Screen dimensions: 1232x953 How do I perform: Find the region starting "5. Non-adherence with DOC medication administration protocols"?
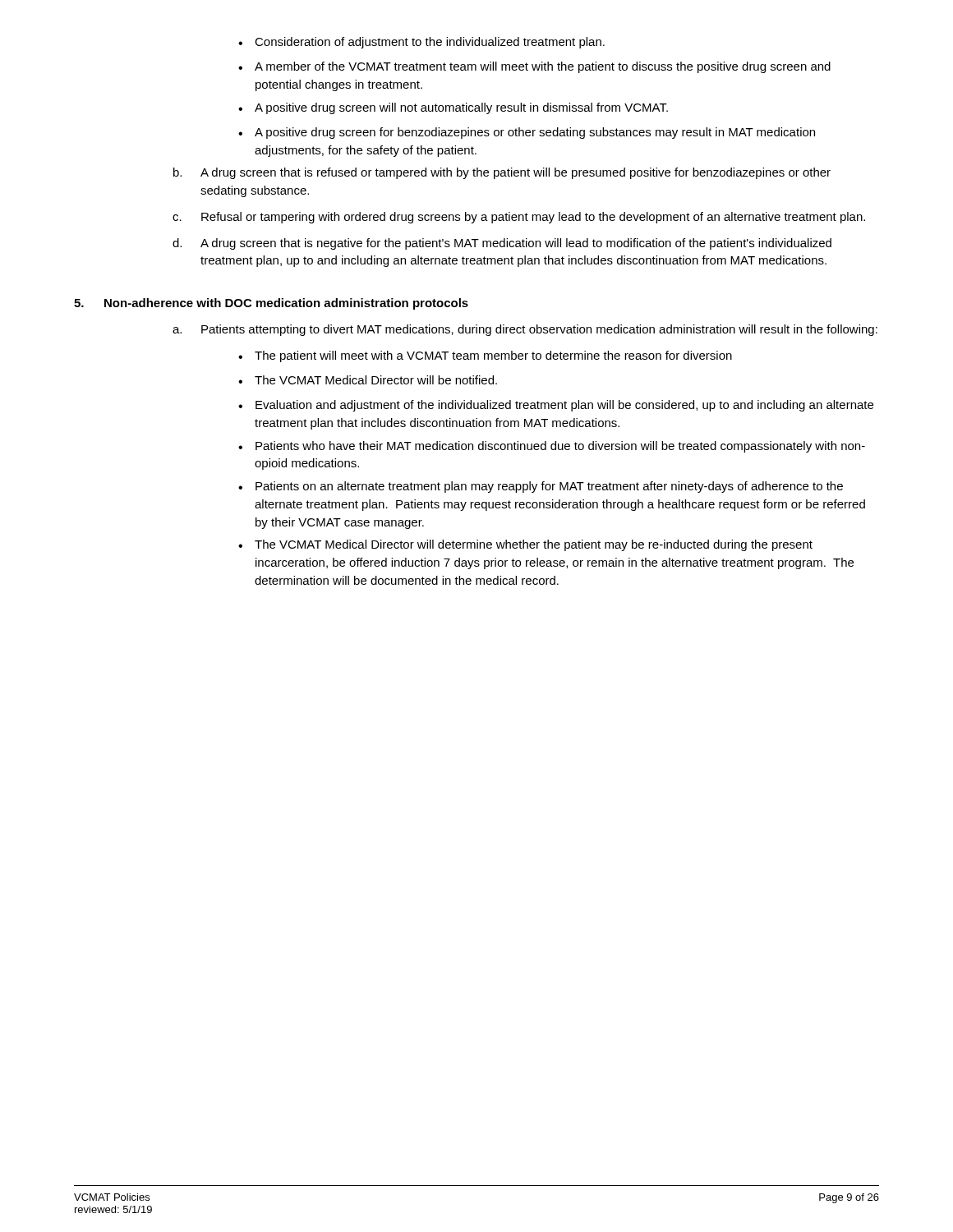coord(271,303)
